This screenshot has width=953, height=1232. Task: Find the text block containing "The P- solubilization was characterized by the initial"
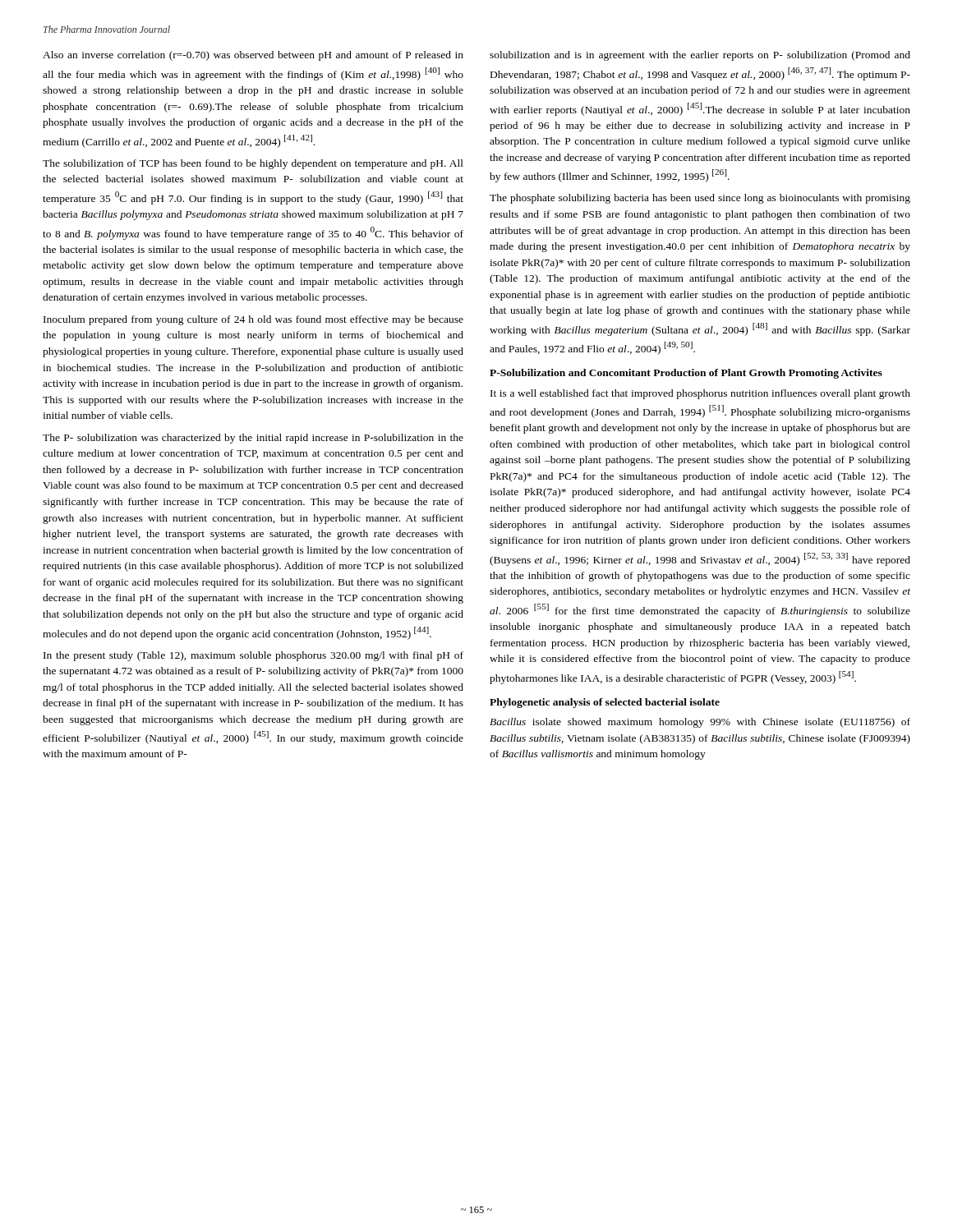click(253, 535)
